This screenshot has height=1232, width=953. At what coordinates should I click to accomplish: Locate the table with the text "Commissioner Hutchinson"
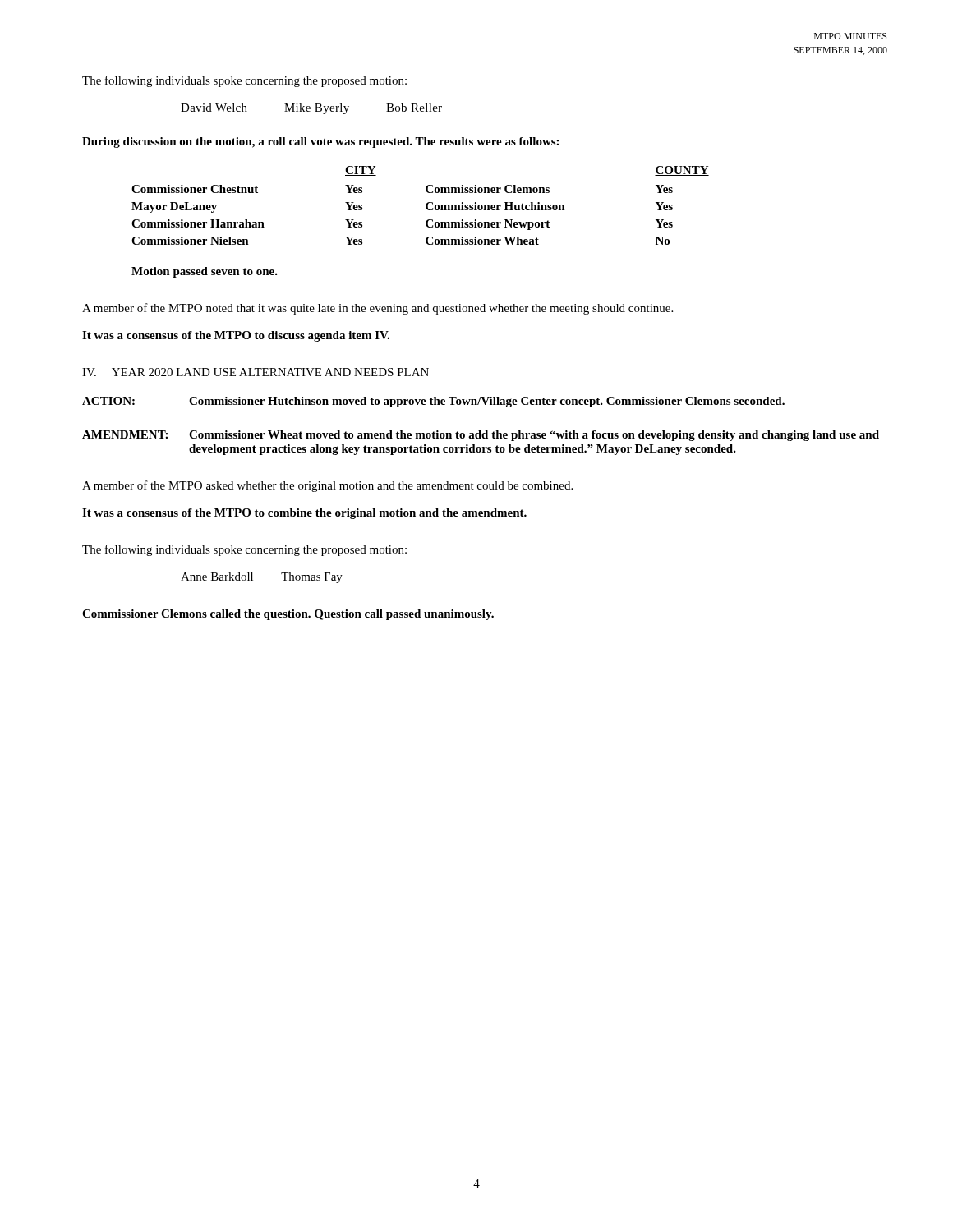(x=509, y=207)
